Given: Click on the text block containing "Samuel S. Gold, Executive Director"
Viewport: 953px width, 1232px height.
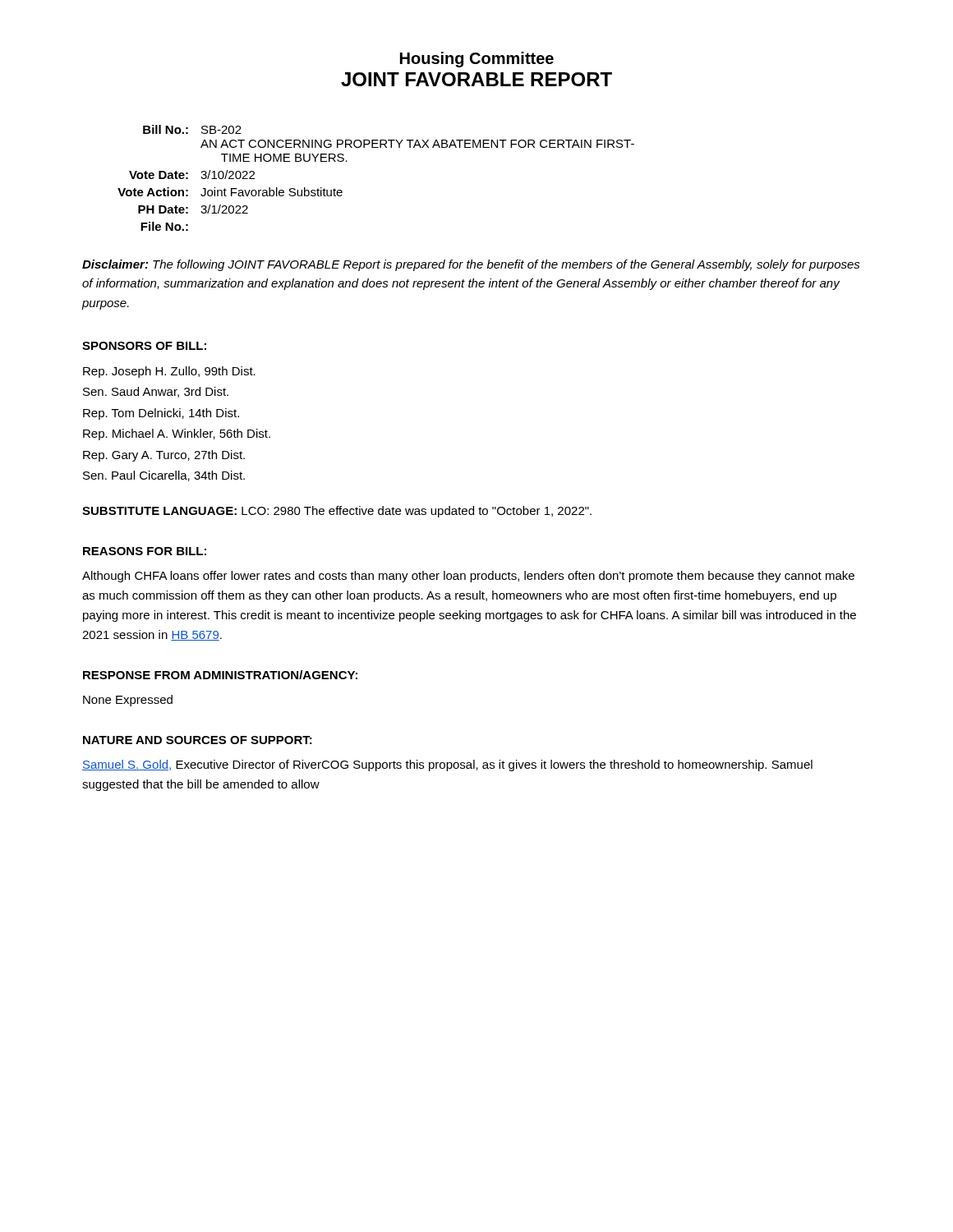Looking at the screenshot, I should tap(448, 774).
